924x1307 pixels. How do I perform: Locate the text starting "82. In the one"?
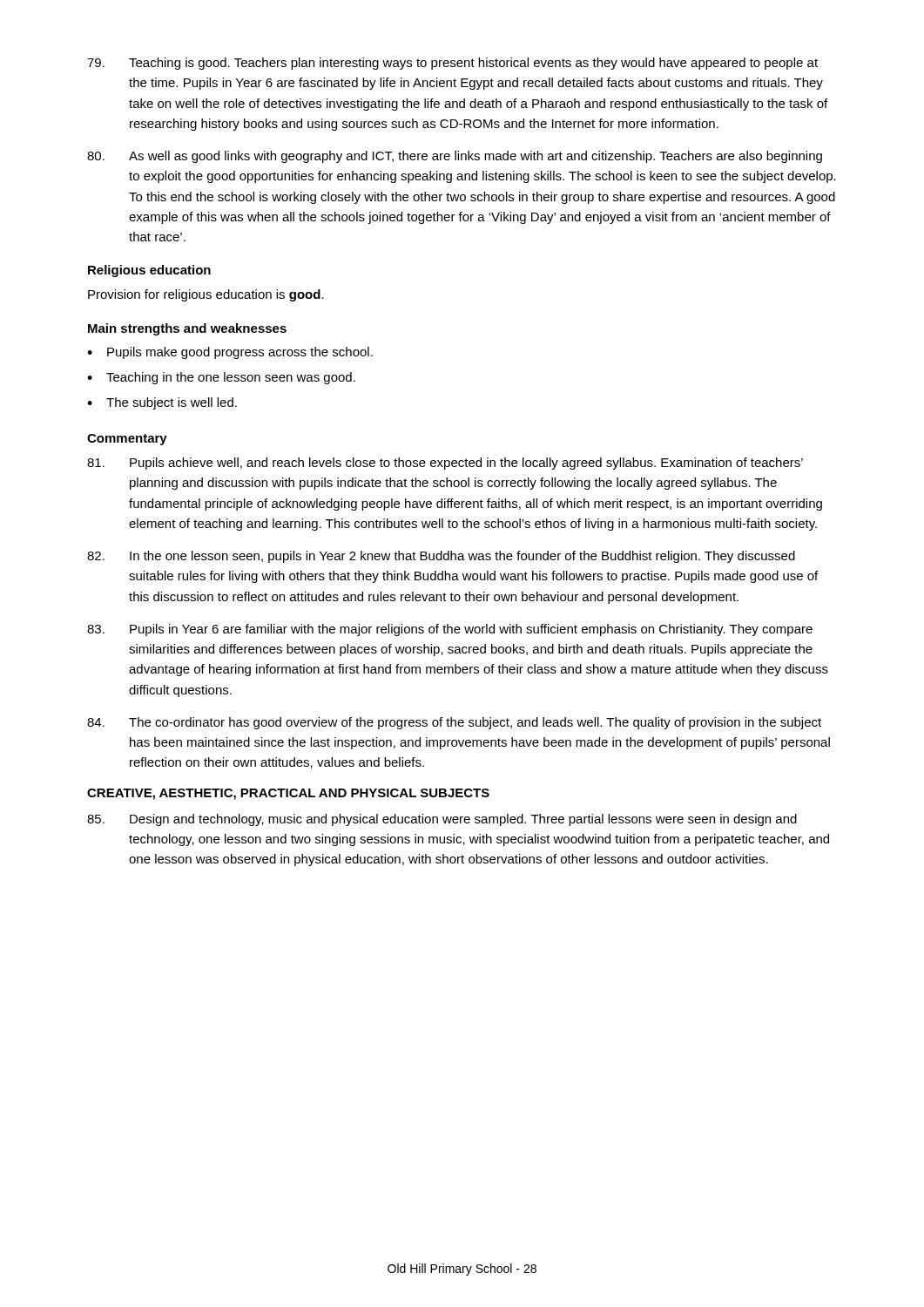coord(462,576)
